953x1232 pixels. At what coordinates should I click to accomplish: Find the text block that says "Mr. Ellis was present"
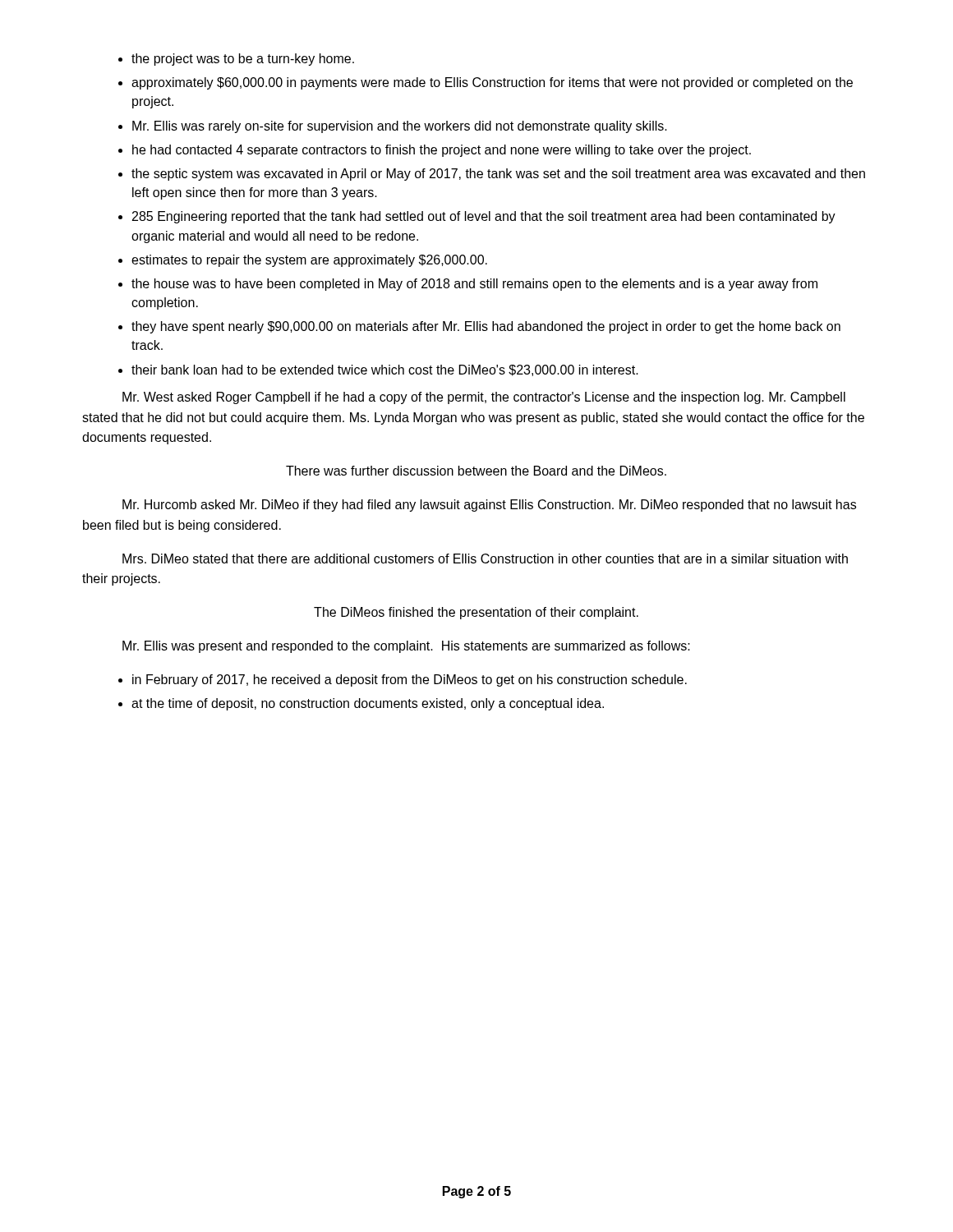[406, 646]
